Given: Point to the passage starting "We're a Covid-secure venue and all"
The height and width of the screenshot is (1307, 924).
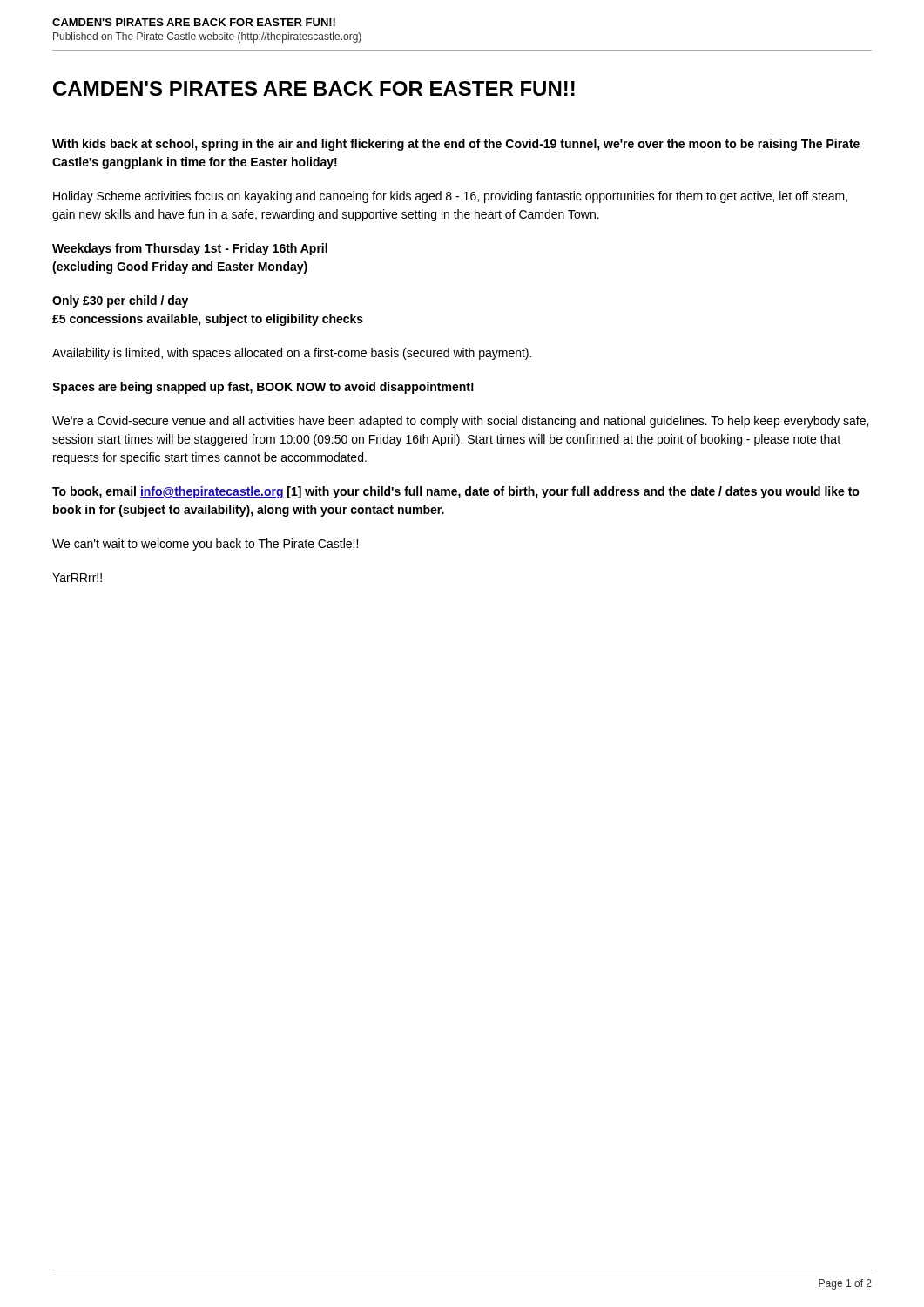Looking at the screenshot, I should 462,440.
